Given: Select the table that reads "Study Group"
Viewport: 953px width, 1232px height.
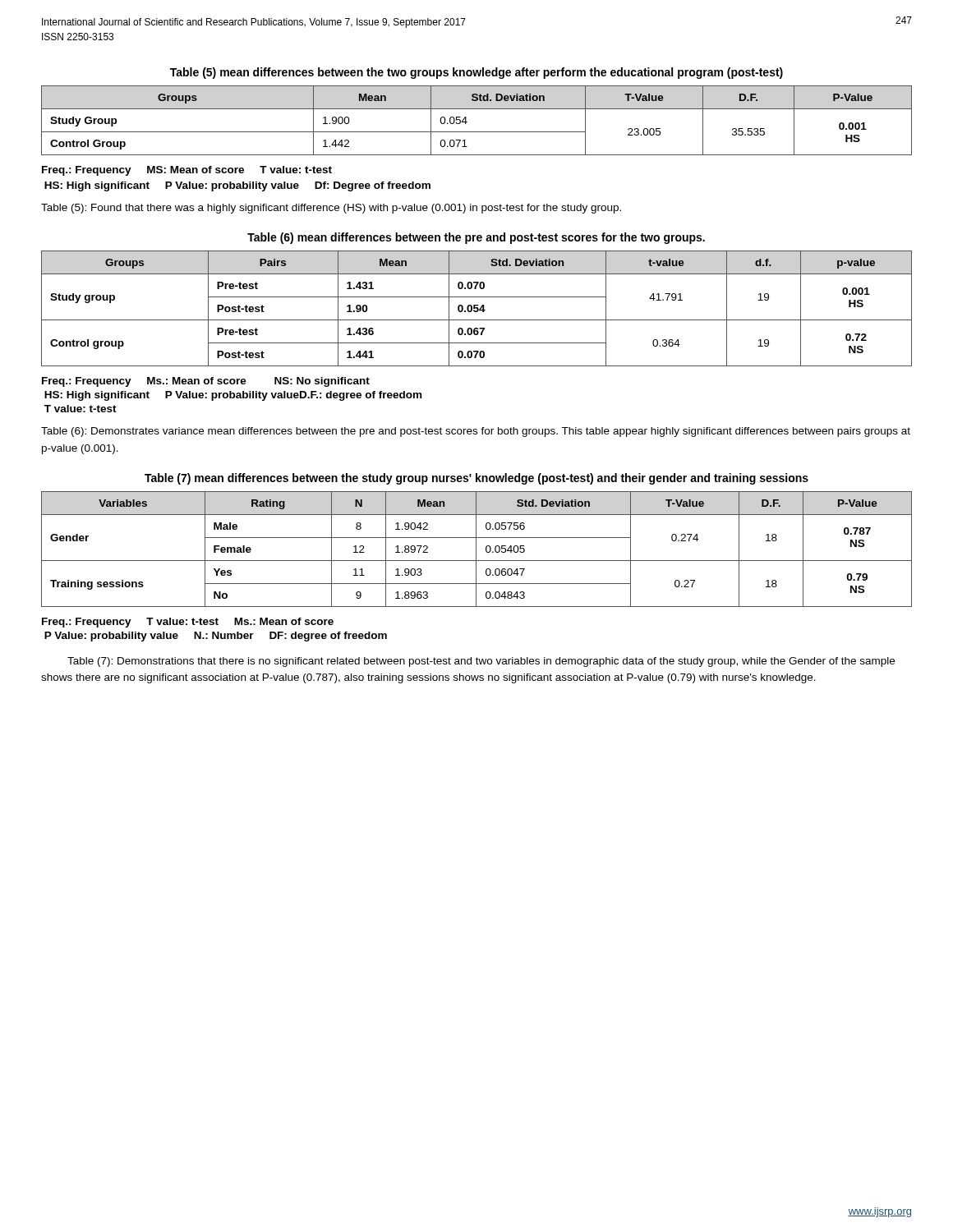Looking at the screenshot, I should click(476, 120).
